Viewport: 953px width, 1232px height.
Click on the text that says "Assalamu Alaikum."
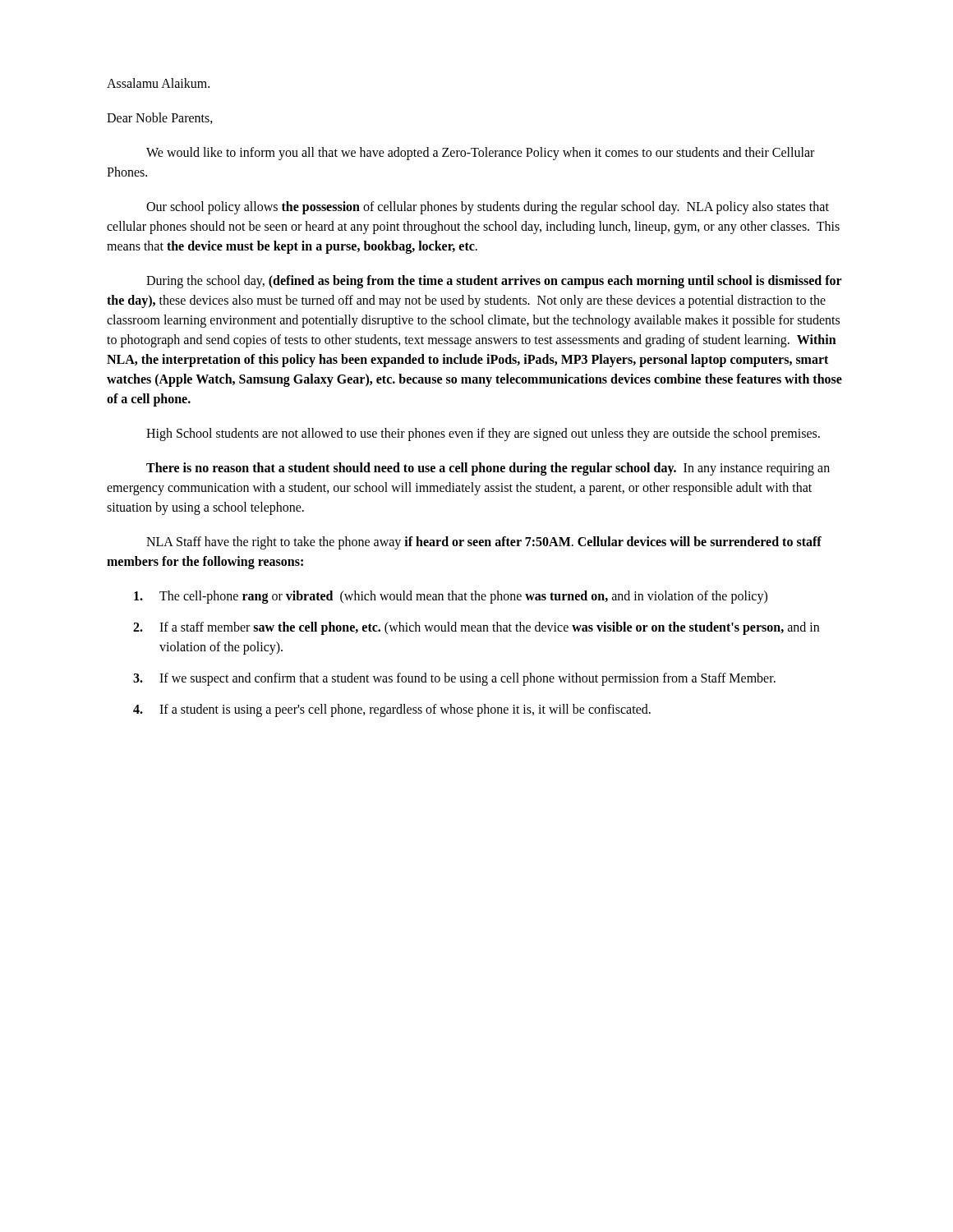click(x=158, y=83)
